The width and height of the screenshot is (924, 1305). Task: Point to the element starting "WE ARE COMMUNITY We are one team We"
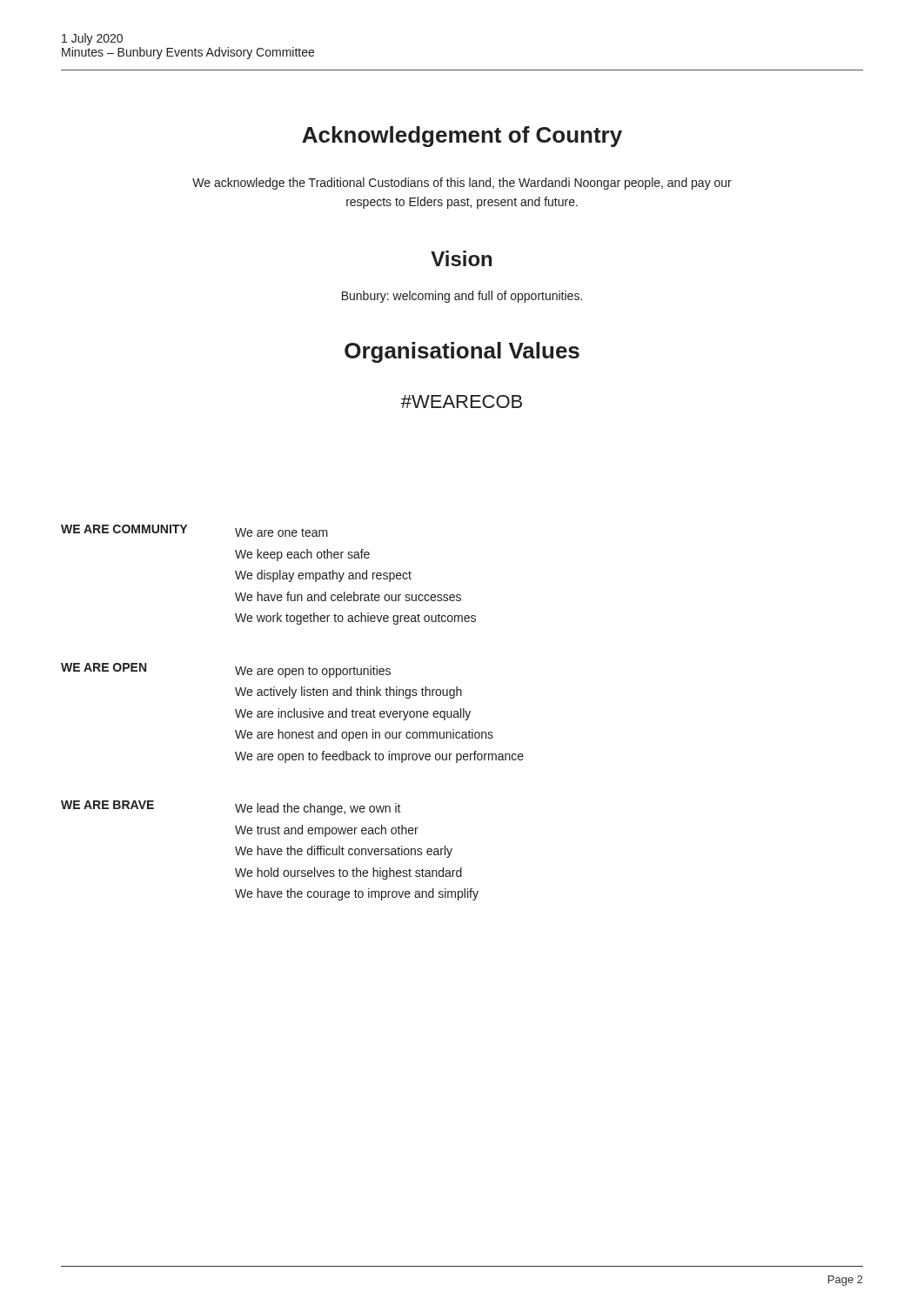[x=269, y=575]
